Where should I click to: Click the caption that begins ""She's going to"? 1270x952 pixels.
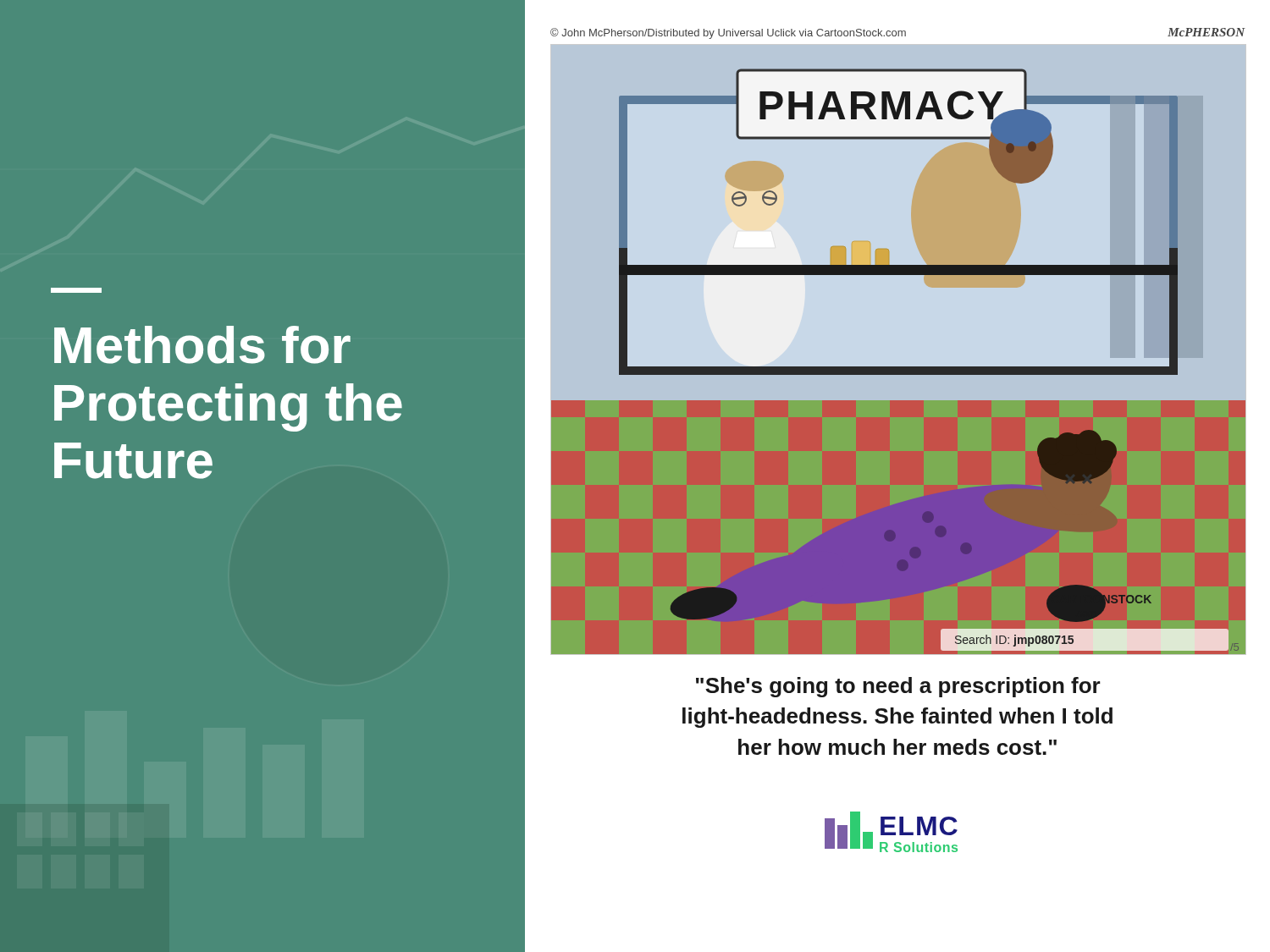897,716
